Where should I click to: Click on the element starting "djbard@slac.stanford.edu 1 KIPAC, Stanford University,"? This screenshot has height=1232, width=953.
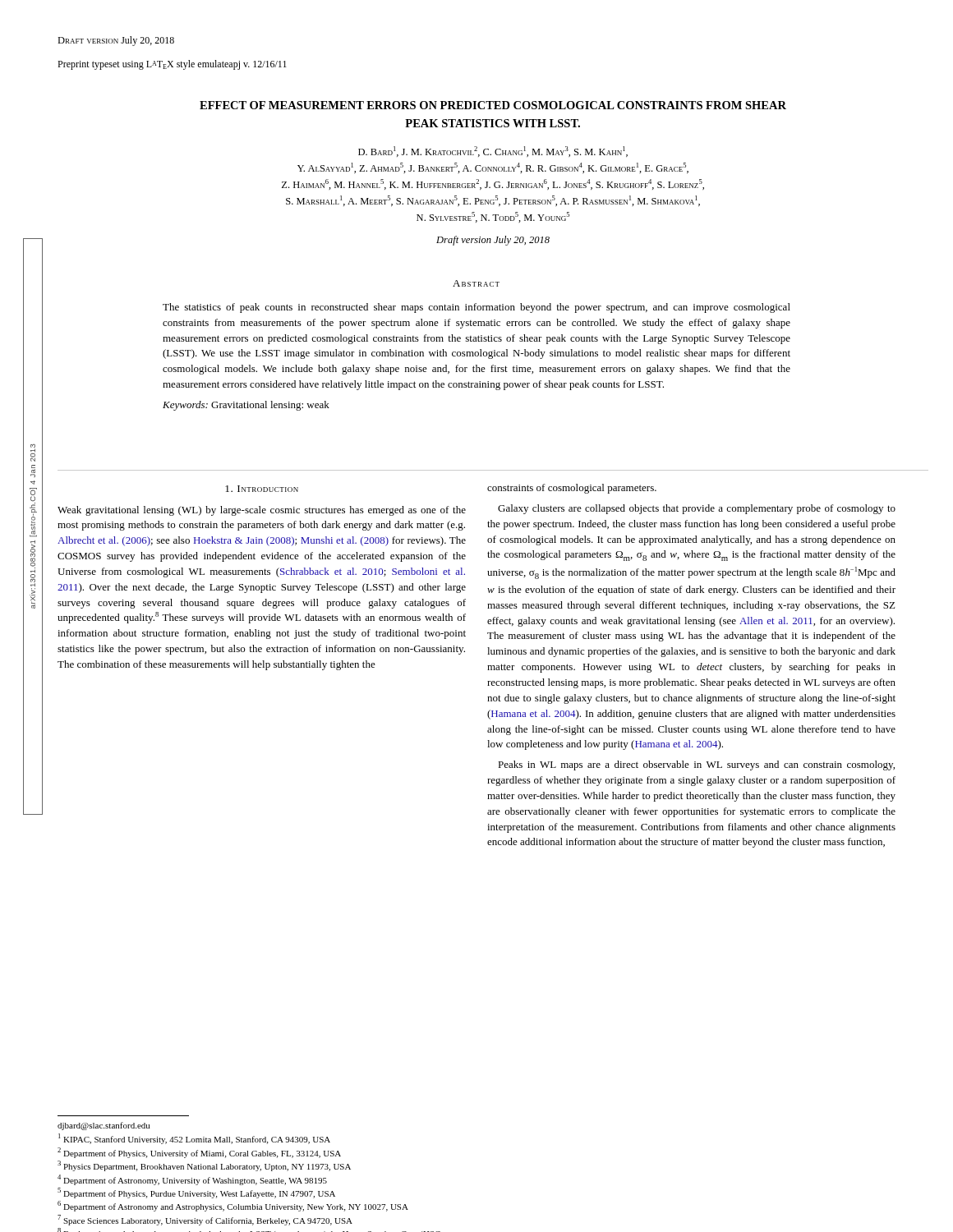(262, 1174)
